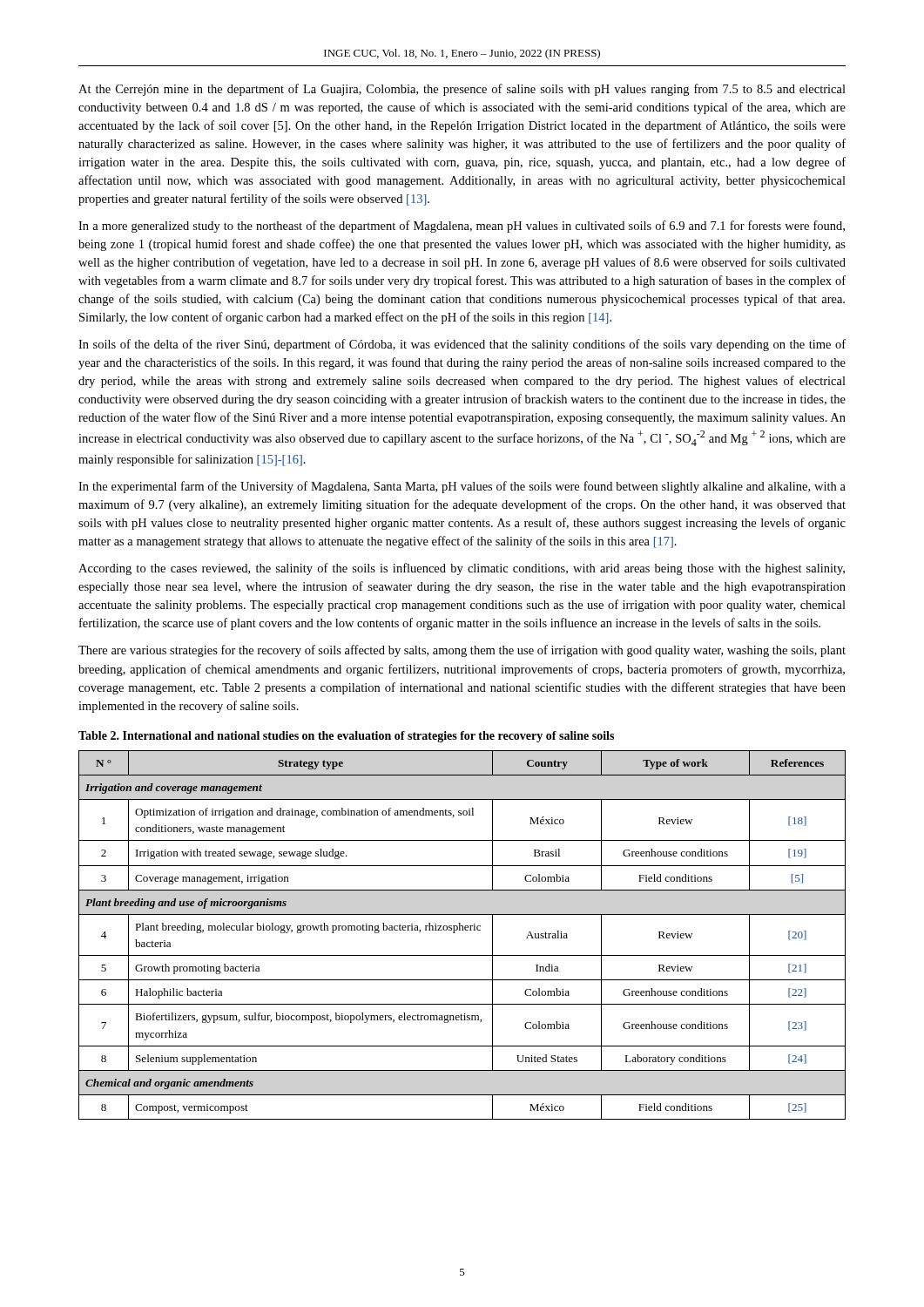Image resolution: width=924 pixels, height=1307 pixels.
Task: Click on the caption that reads "Table 2. International and national studies on the"
Action: tap(346, 735)
